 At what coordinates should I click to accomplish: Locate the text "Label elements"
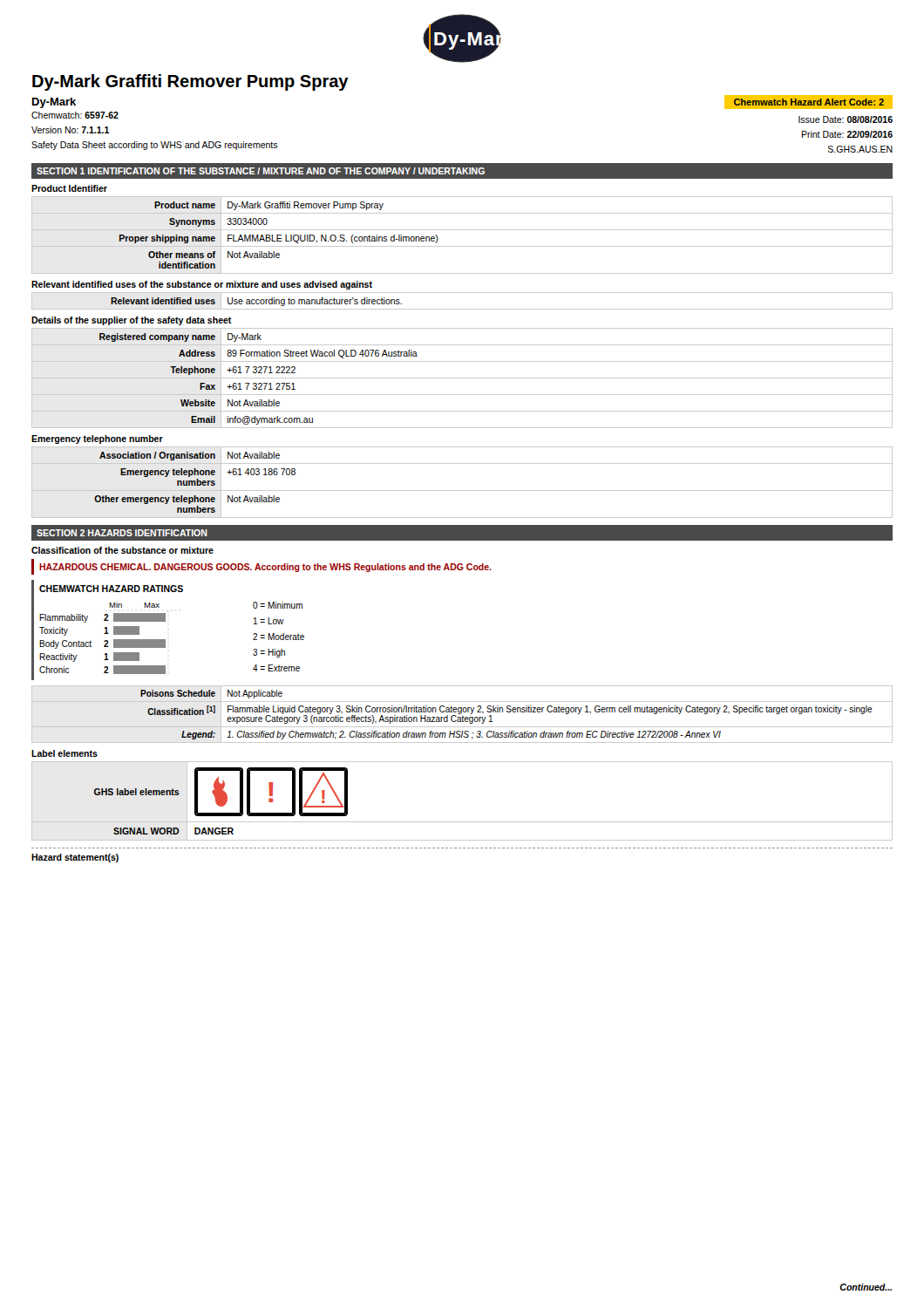point(64,754)
